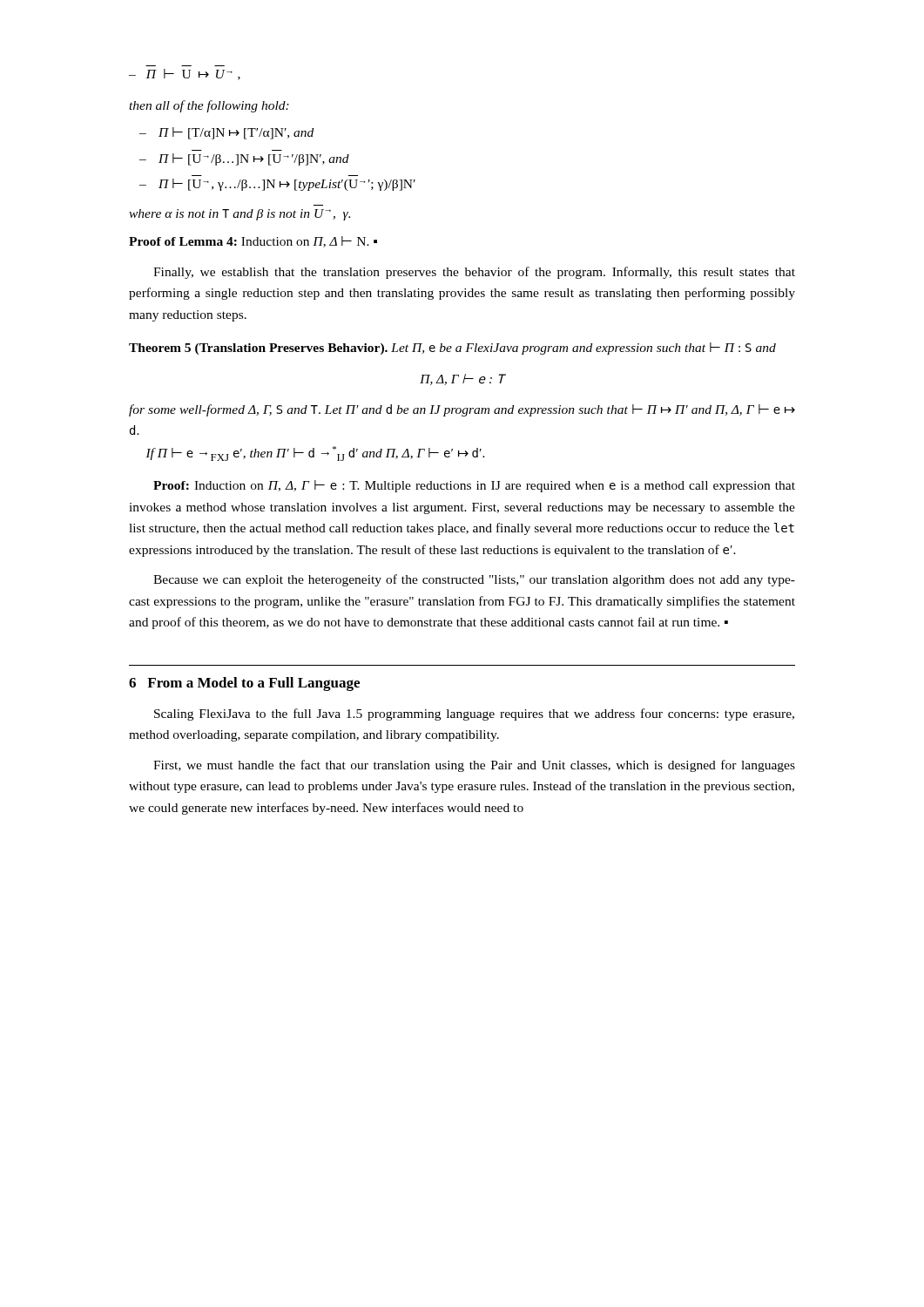Find the region starting "Proof of Lemma"
Screen dimensions: 1307x924
point(253,241)
